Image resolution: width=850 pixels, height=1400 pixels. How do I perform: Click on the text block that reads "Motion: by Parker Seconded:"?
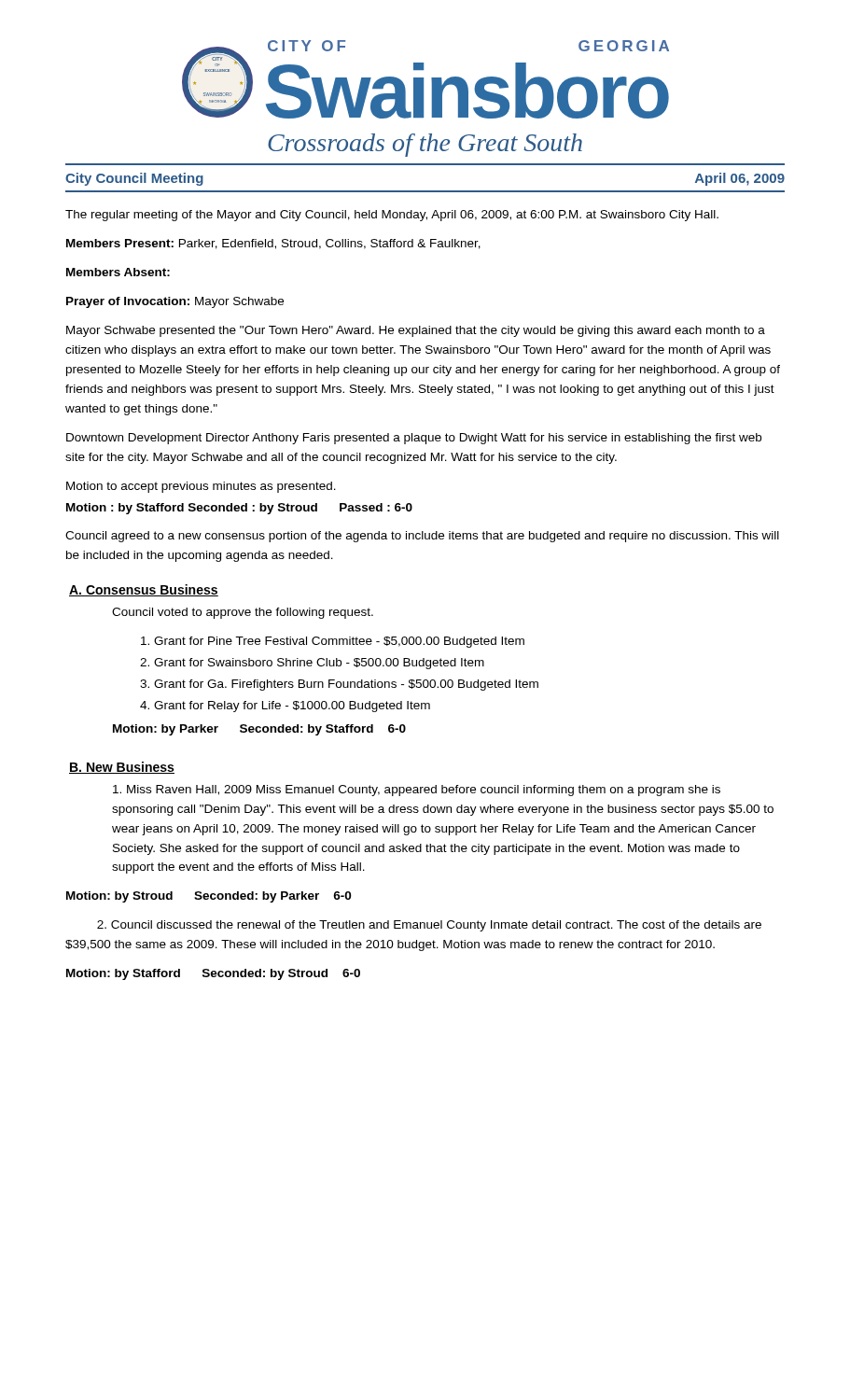pos(259,728)
